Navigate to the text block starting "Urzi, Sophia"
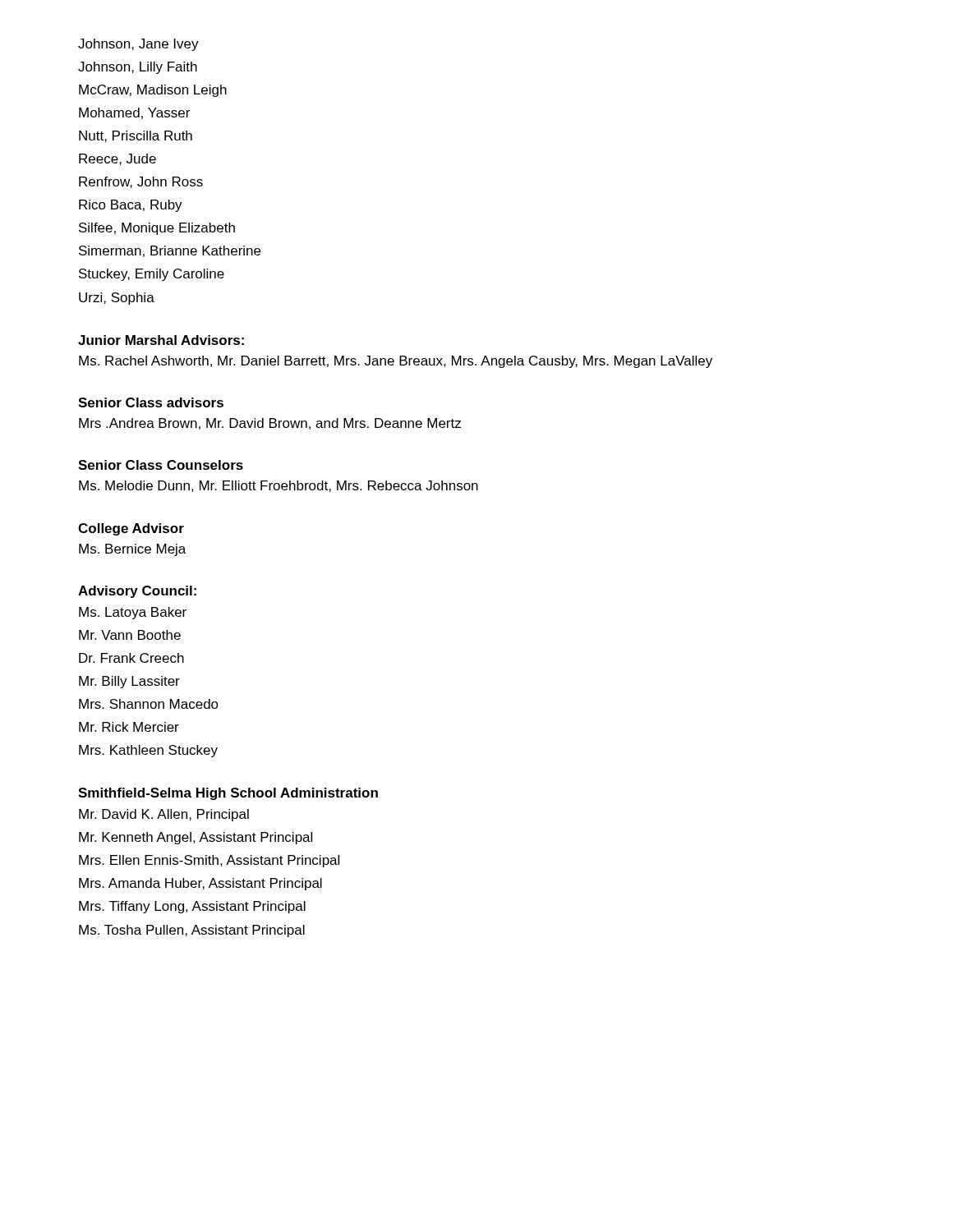 click(116, 297)
